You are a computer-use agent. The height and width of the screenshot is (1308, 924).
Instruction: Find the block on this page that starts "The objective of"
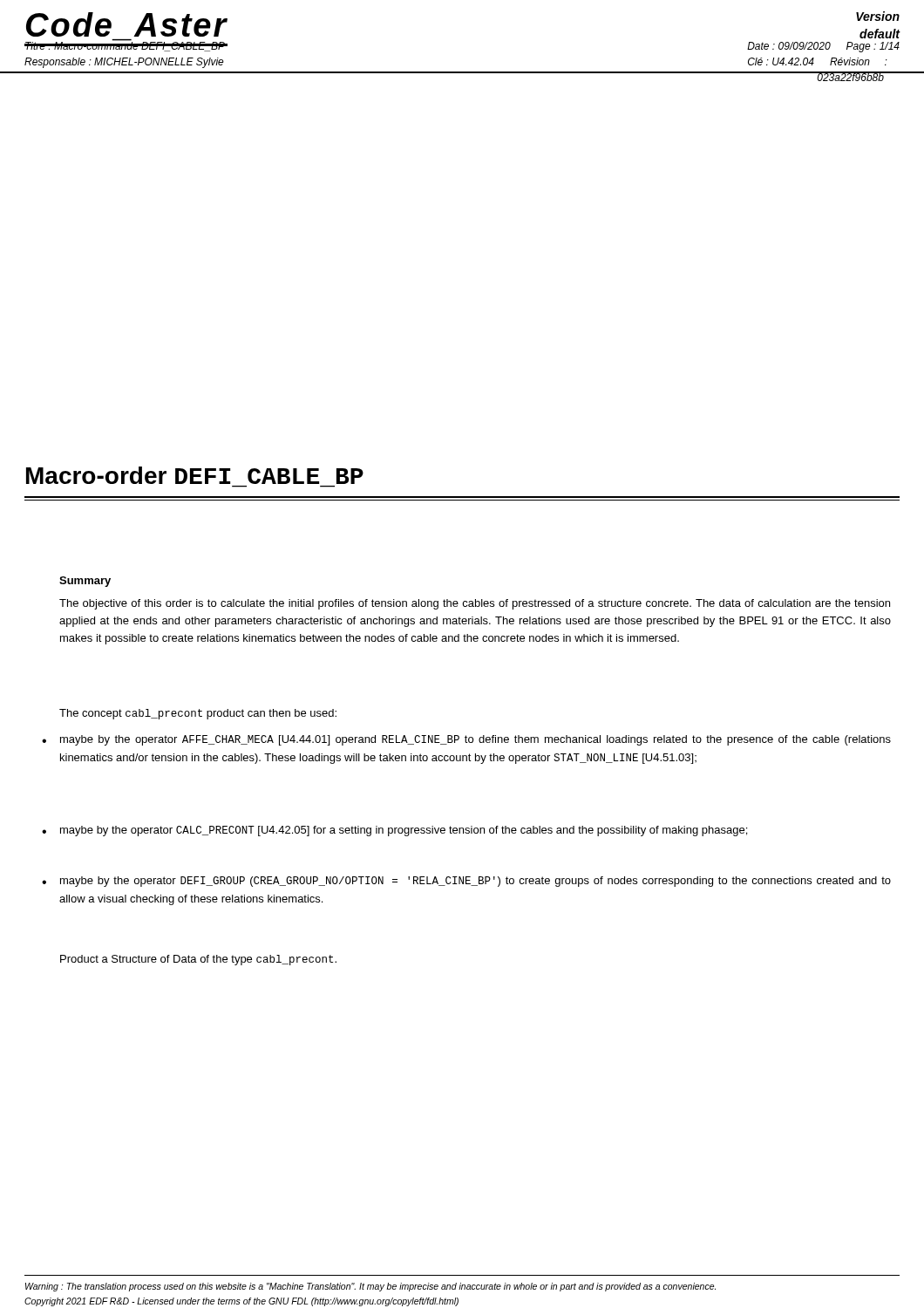tap(475, 621)
